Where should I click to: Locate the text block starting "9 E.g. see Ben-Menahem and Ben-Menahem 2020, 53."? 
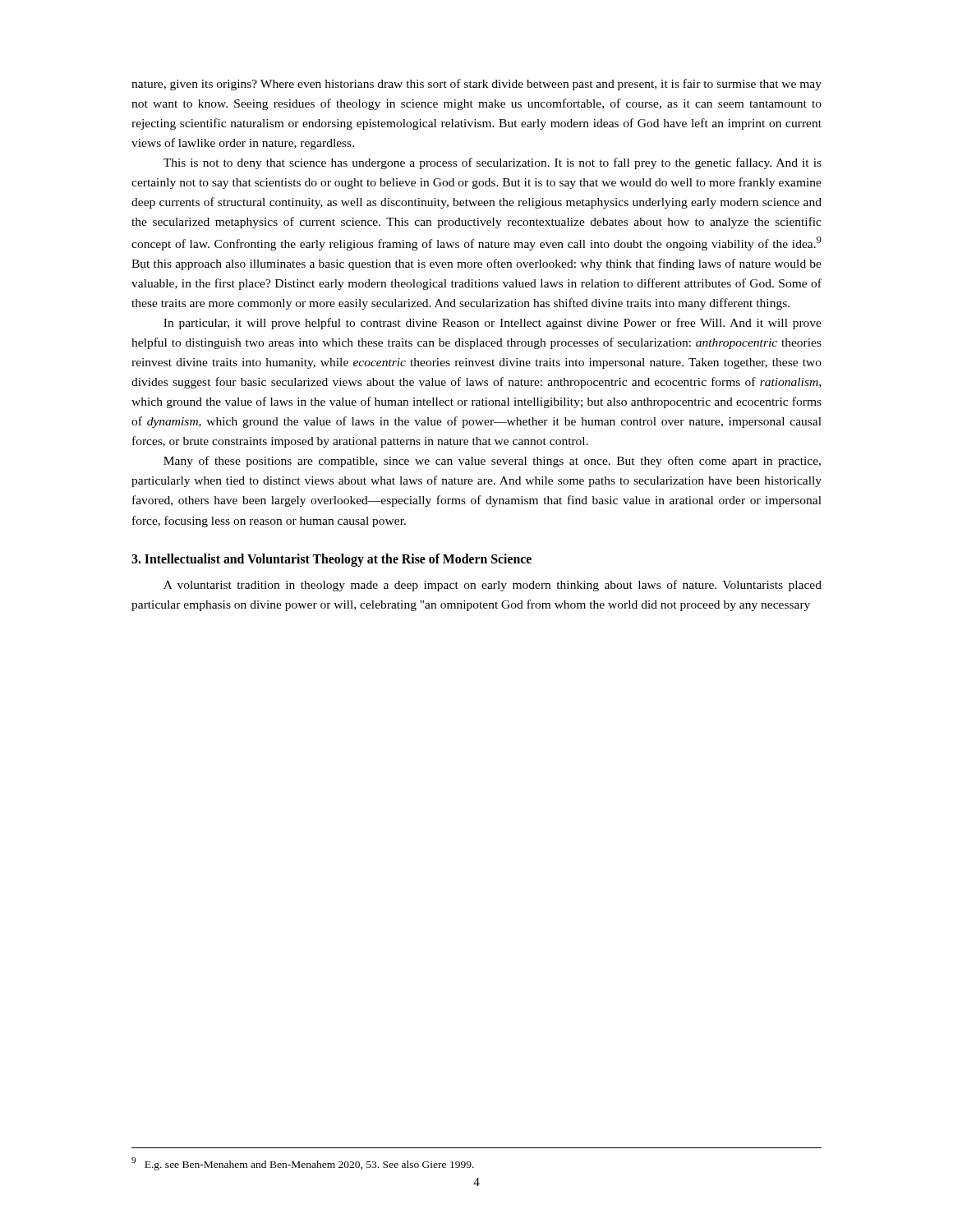pyautogui.click(x=303, y=1163)
